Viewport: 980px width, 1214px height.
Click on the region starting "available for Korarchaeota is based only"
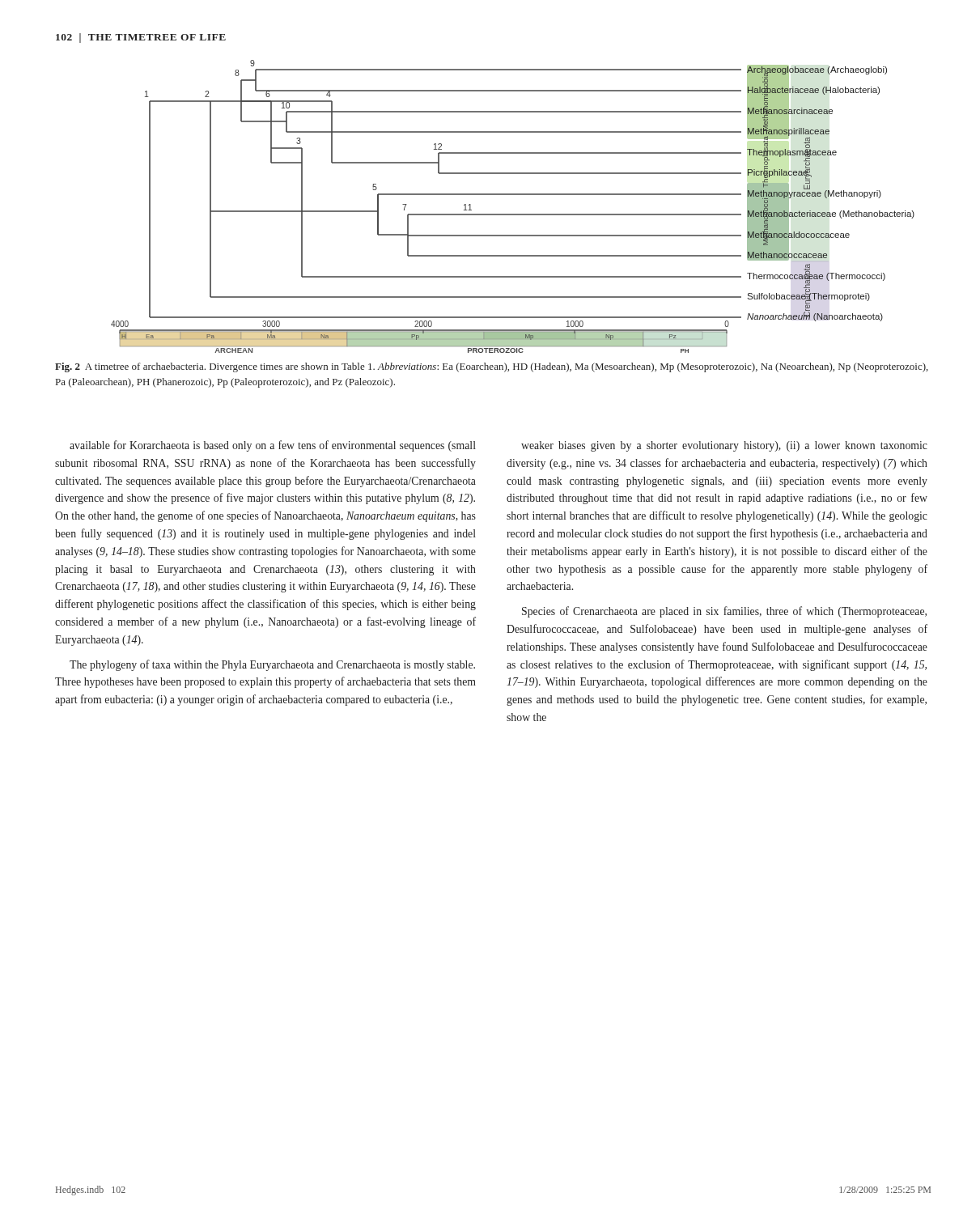(x=265, y=573)
